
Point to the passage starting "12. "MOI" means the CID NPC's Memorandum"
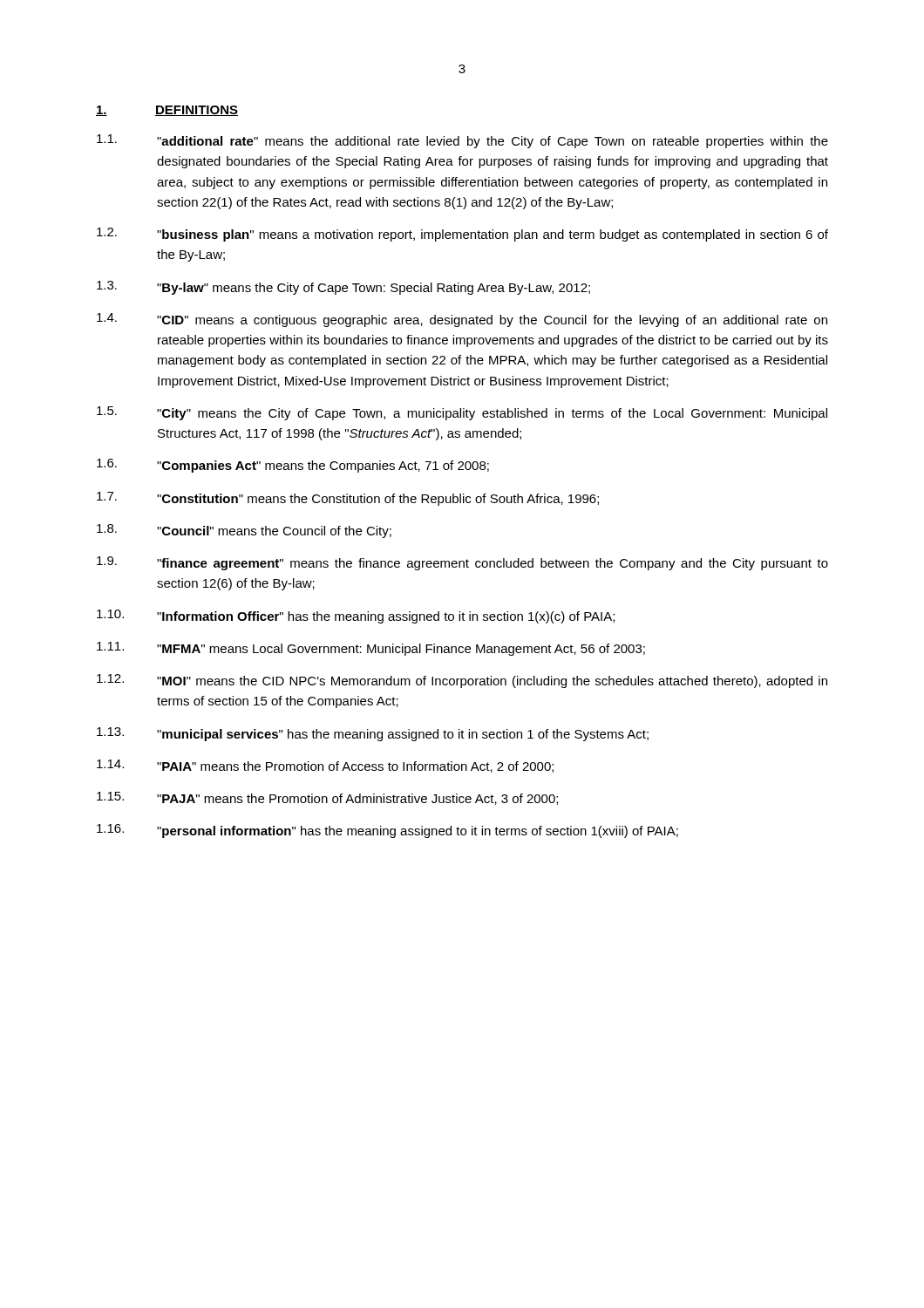[462, 691]
